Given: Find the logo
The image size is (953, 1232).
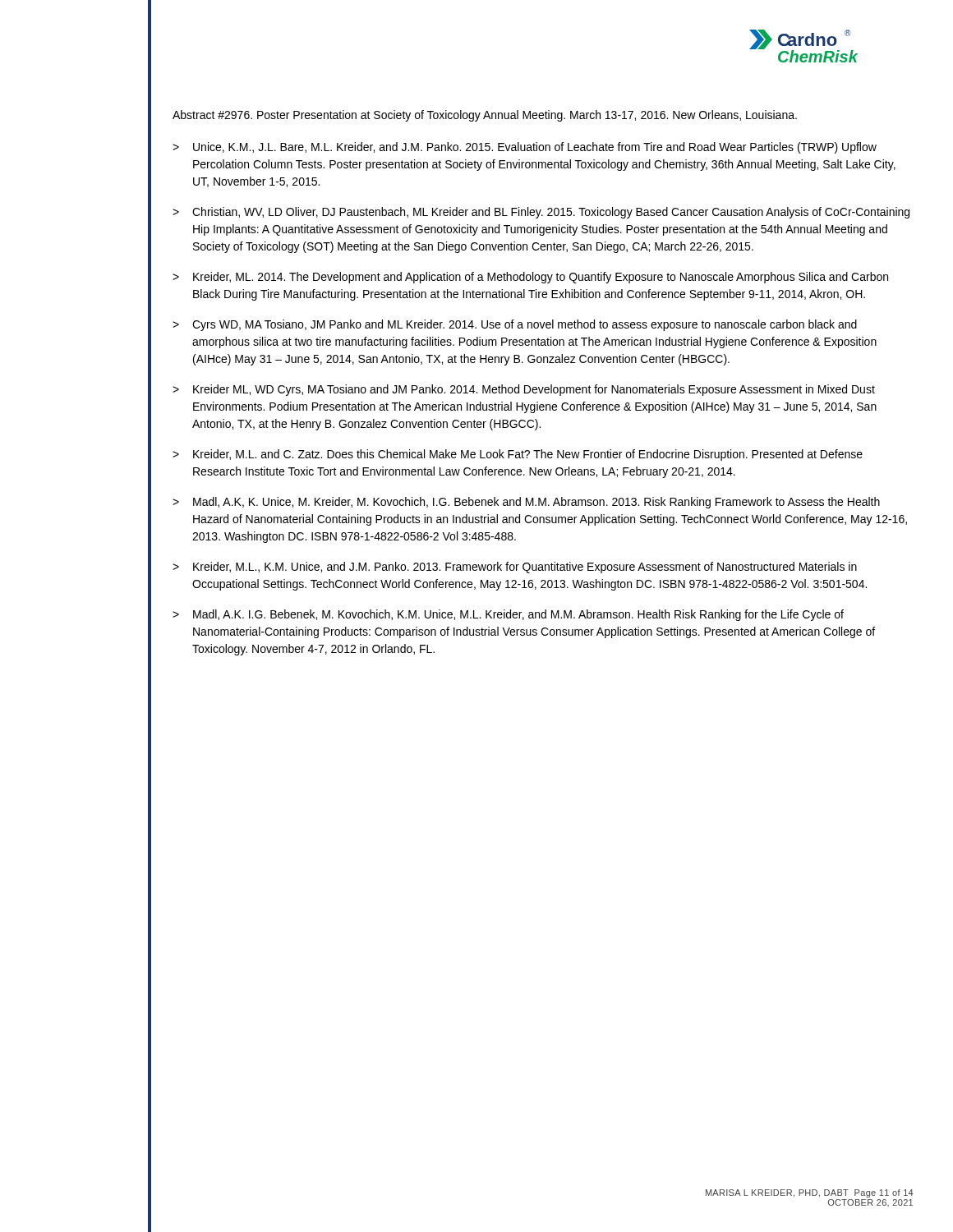Looking at the screenshot, I should click(831, 48).
